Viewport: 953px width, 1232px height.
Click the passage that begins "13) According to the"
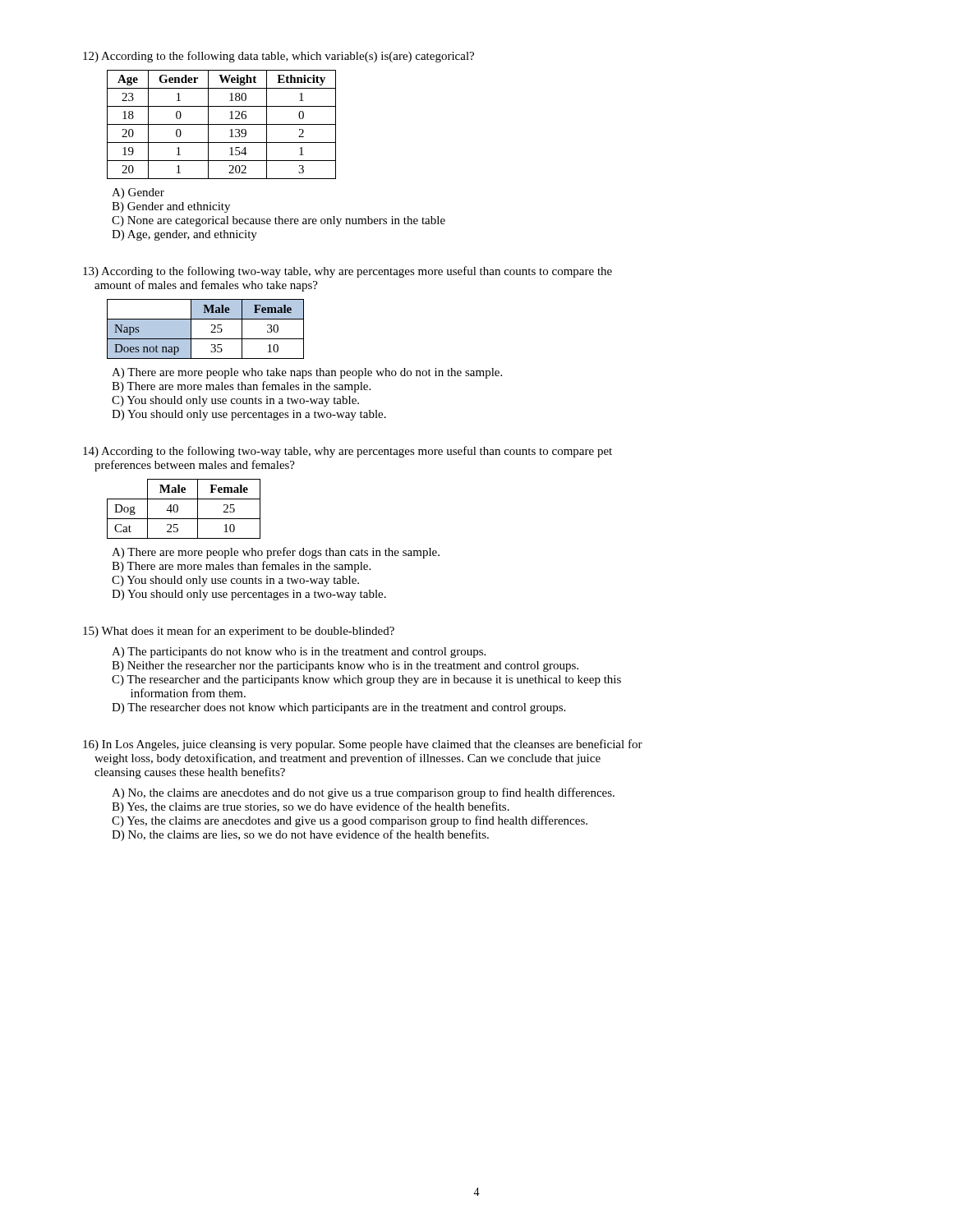pyautogui.click(x=347, y=278)
